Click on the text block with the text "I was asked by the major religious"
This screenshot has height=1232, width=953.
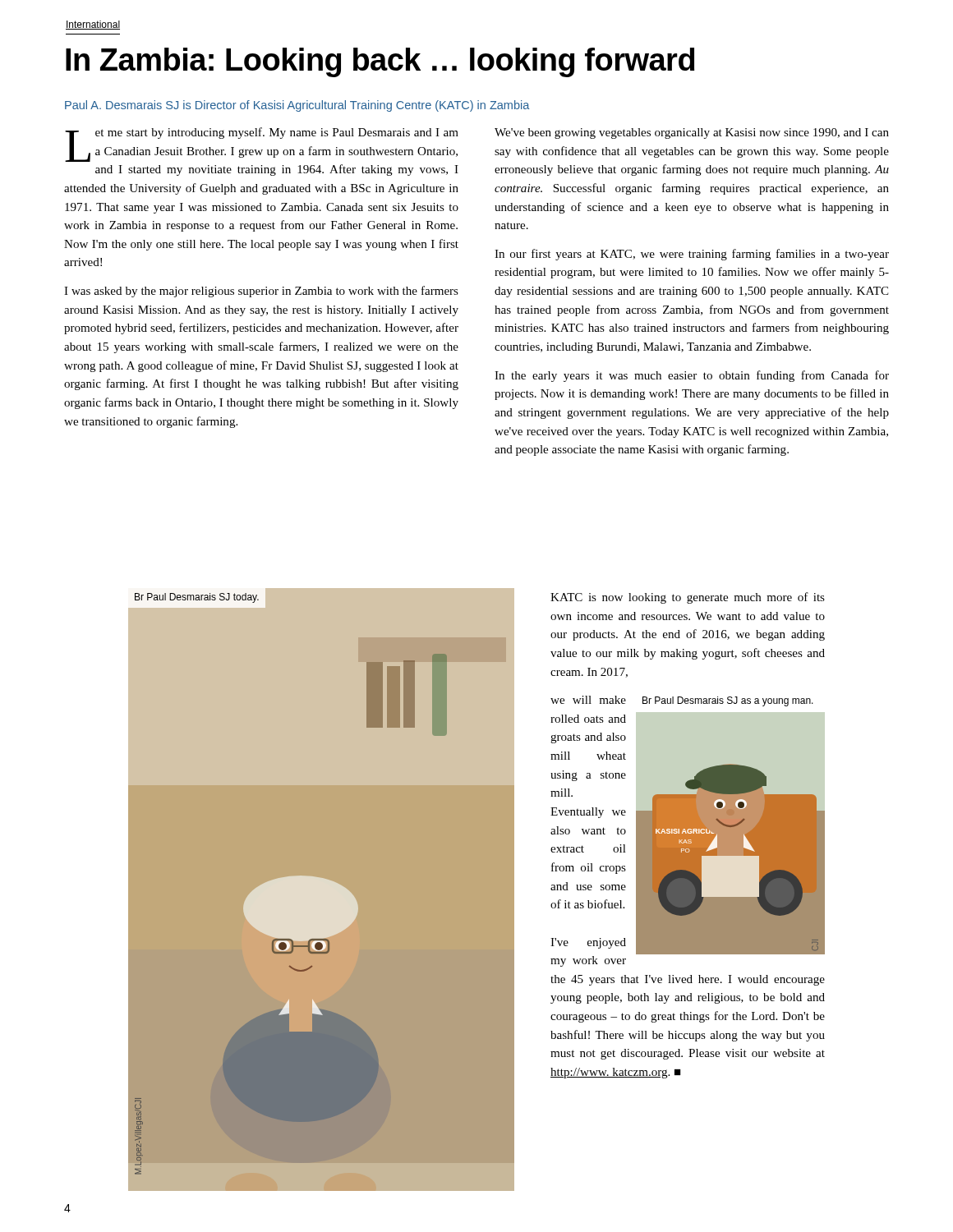coord(261,356)
